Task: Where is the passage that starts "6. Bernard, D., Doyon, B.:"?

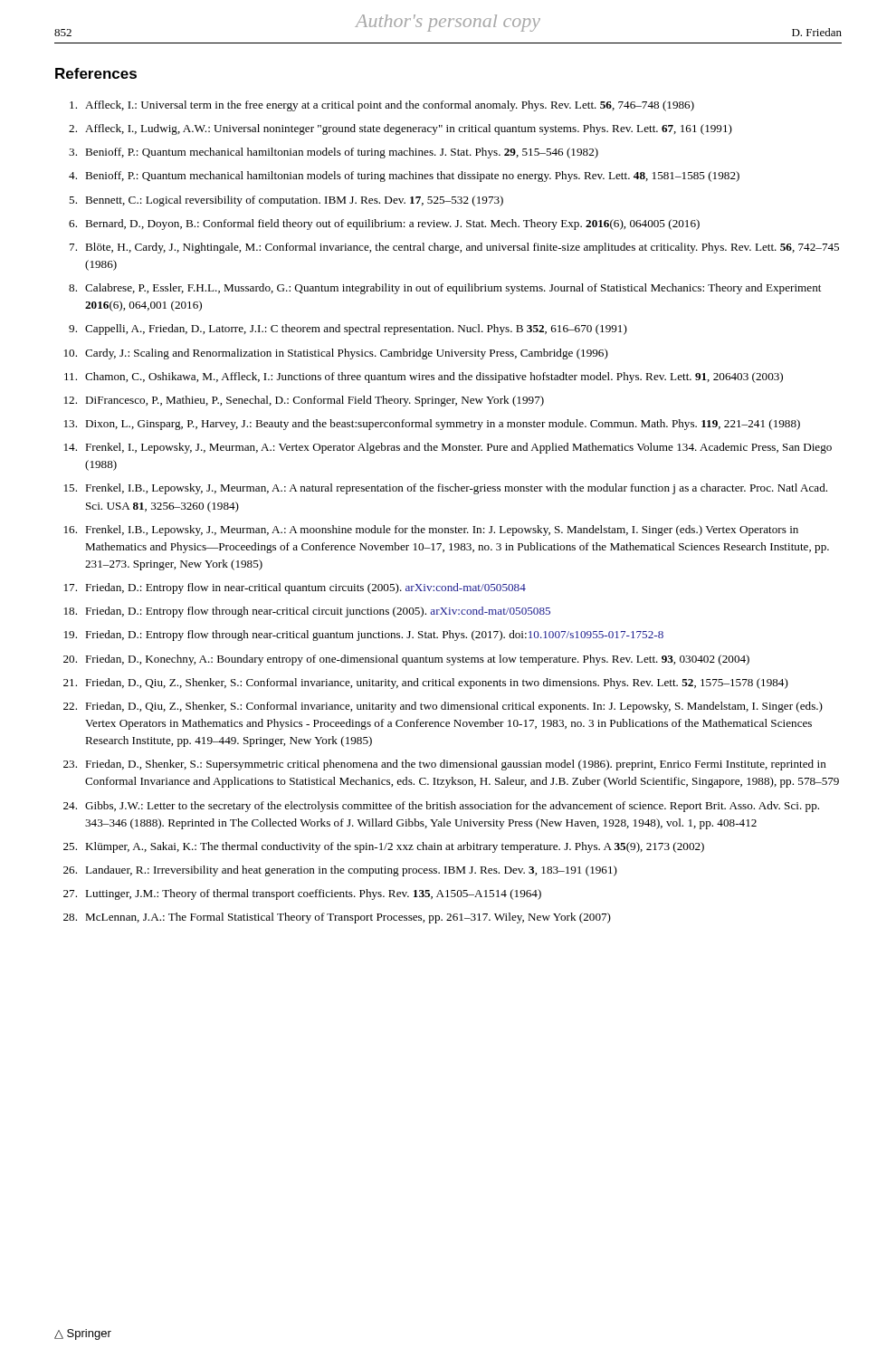Action: (448, 223)
